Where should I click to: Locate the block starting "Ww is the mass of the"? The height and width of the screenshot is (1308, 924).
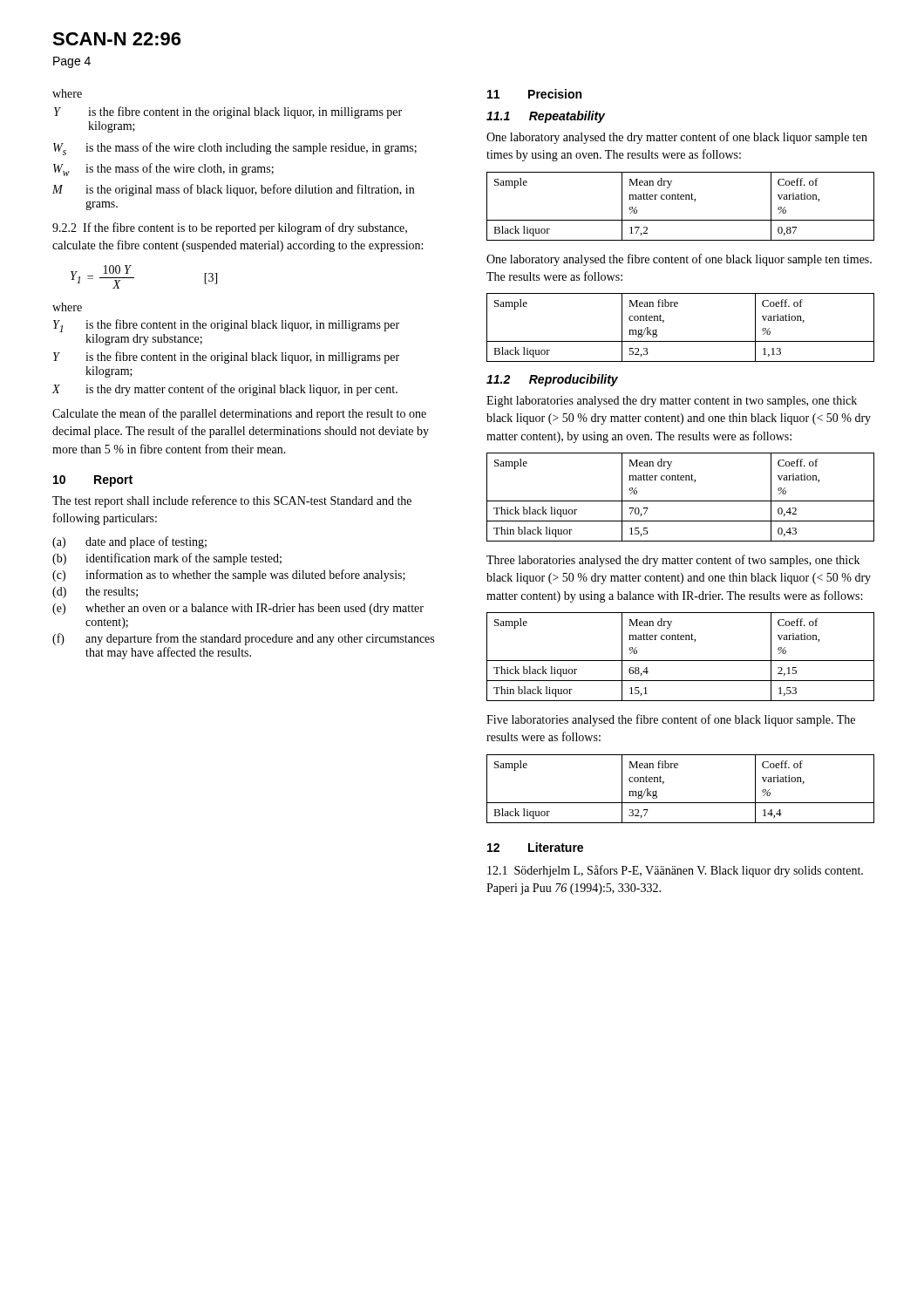(x=163, y=170)
